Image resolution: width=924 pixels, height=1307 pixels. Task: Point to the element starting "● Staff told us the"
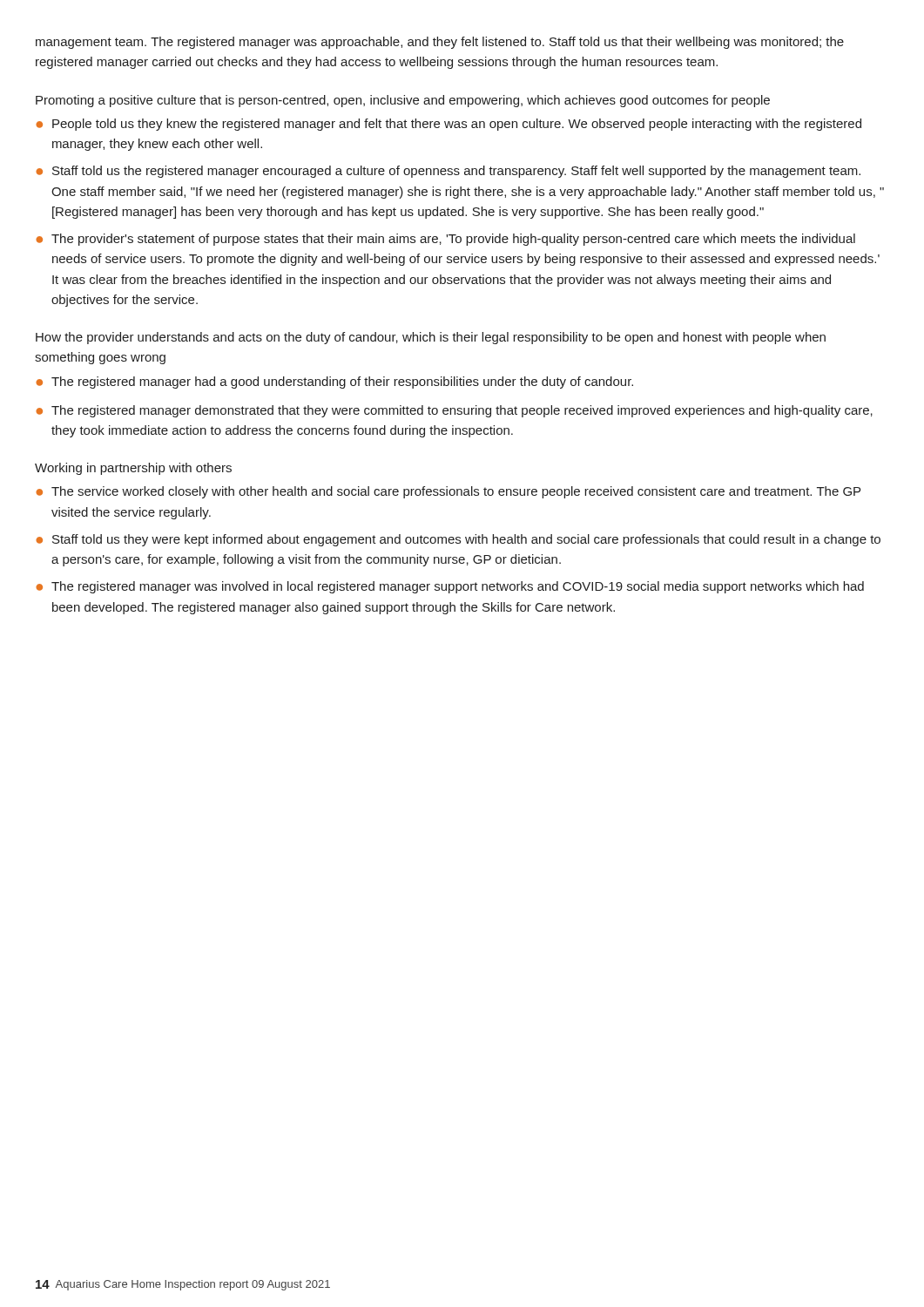(x=462, y=191)
